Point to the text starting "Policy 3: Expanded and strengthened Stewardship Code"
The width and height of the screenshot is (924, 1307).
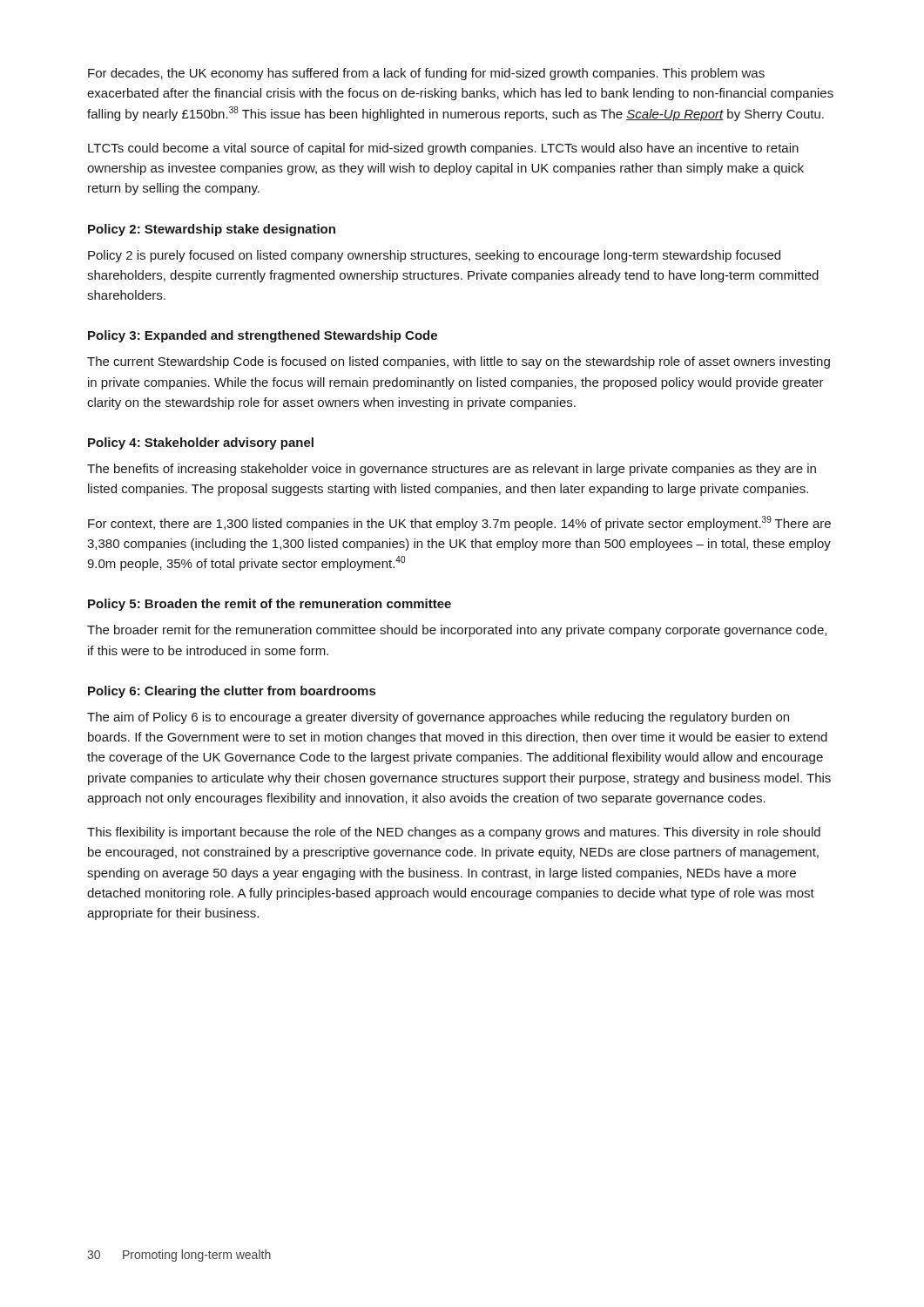coord(263,336)
